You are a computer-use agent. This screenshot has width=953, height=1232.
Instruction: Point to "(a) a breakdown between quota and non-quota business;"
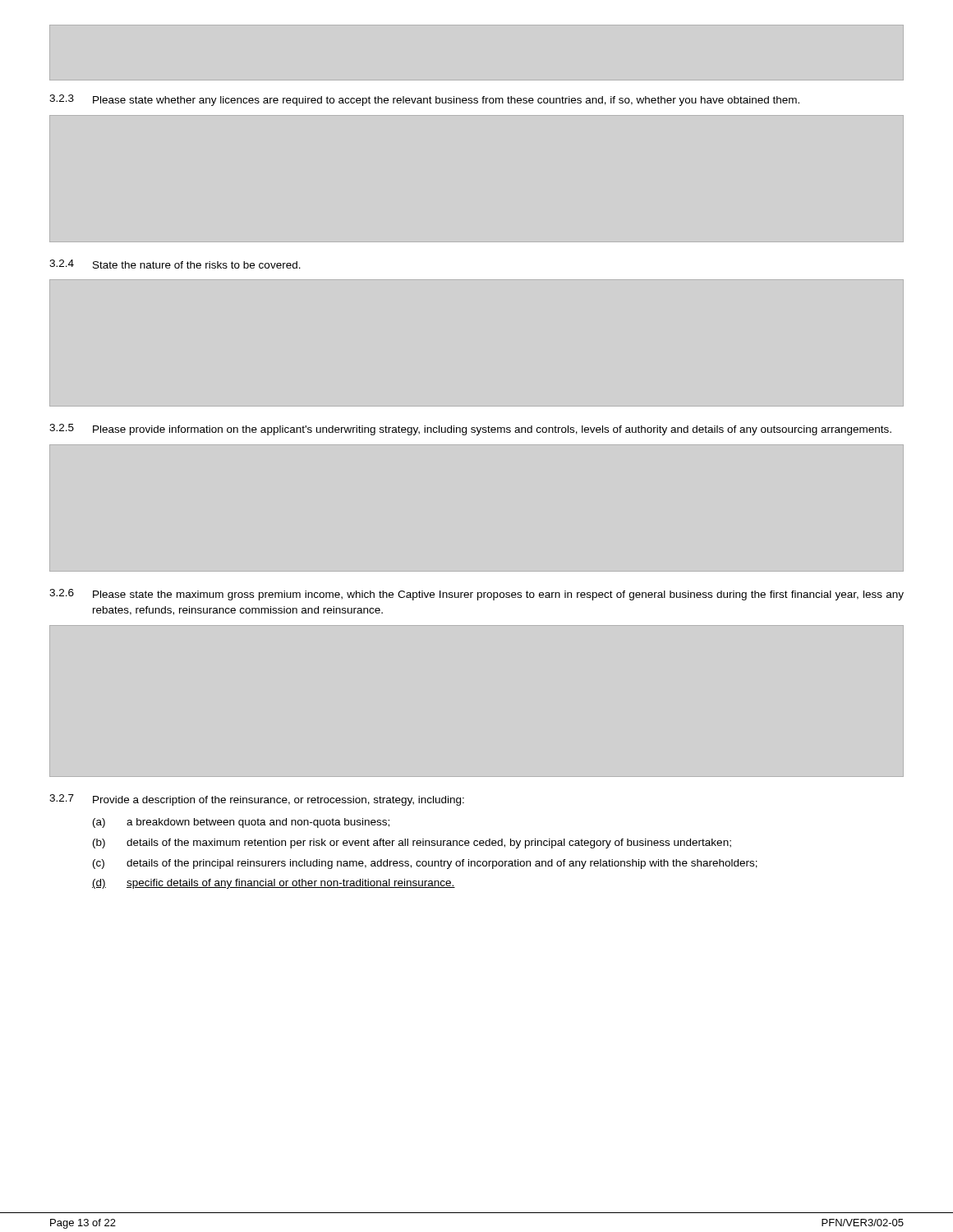241,823
